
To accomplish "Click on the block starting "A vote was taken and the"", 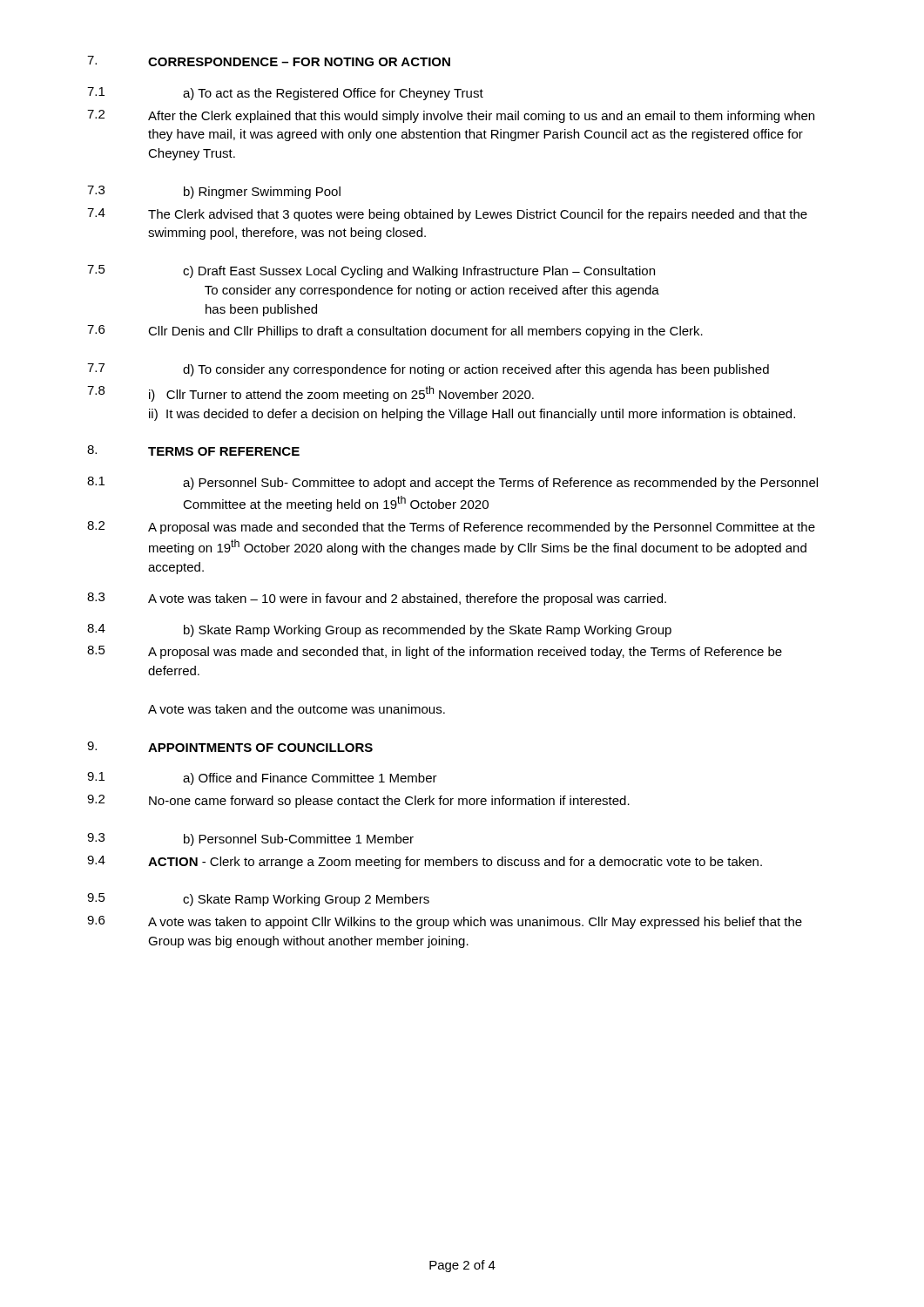I will pos(297,709).
